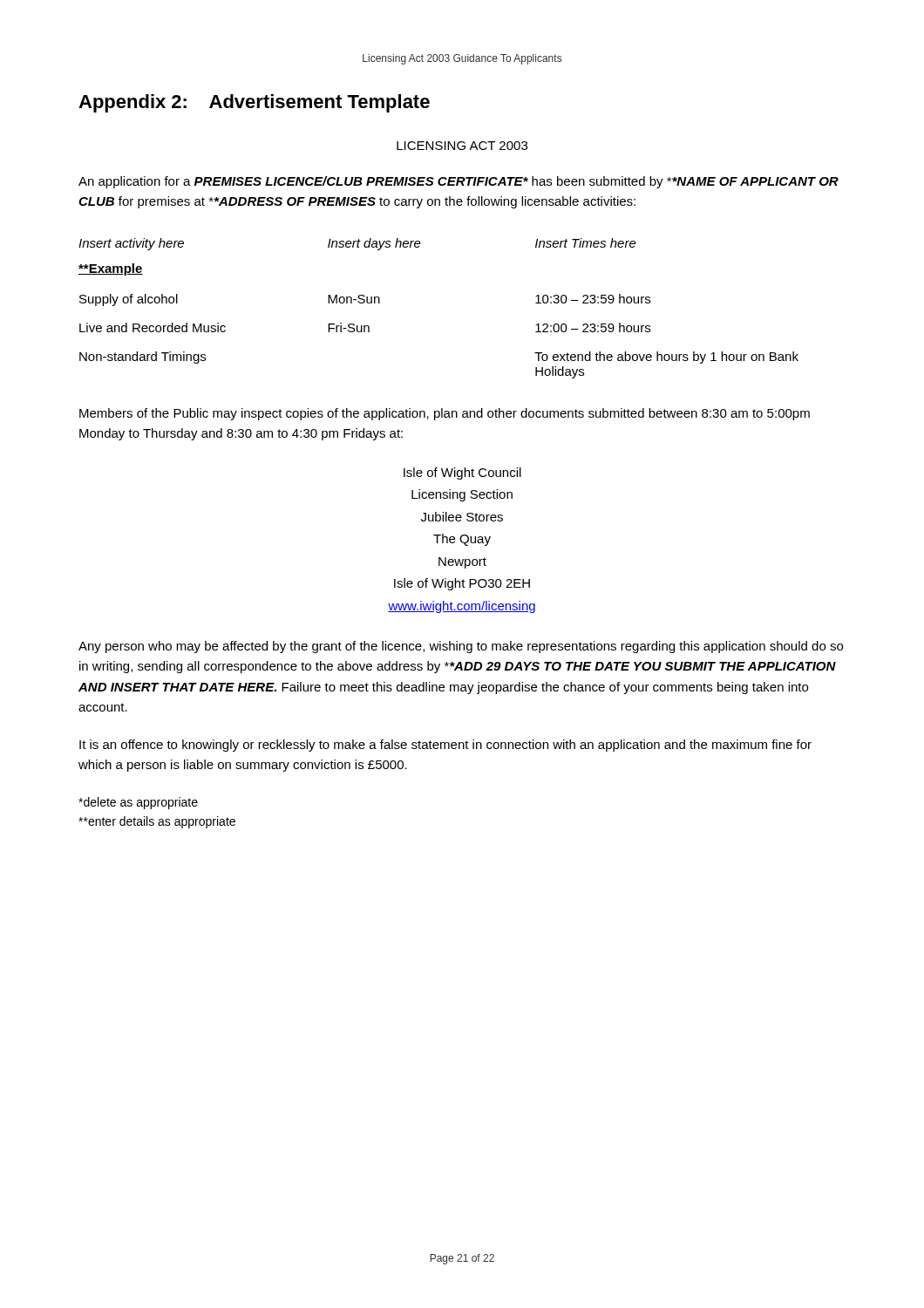Viewport: 924px width, 1308px height.
Task: Click on the text block with the text "An application for a PREMISES LICENCE/CLUB PREMISES CERTIFICATE*"
Action: pos(458,191)
